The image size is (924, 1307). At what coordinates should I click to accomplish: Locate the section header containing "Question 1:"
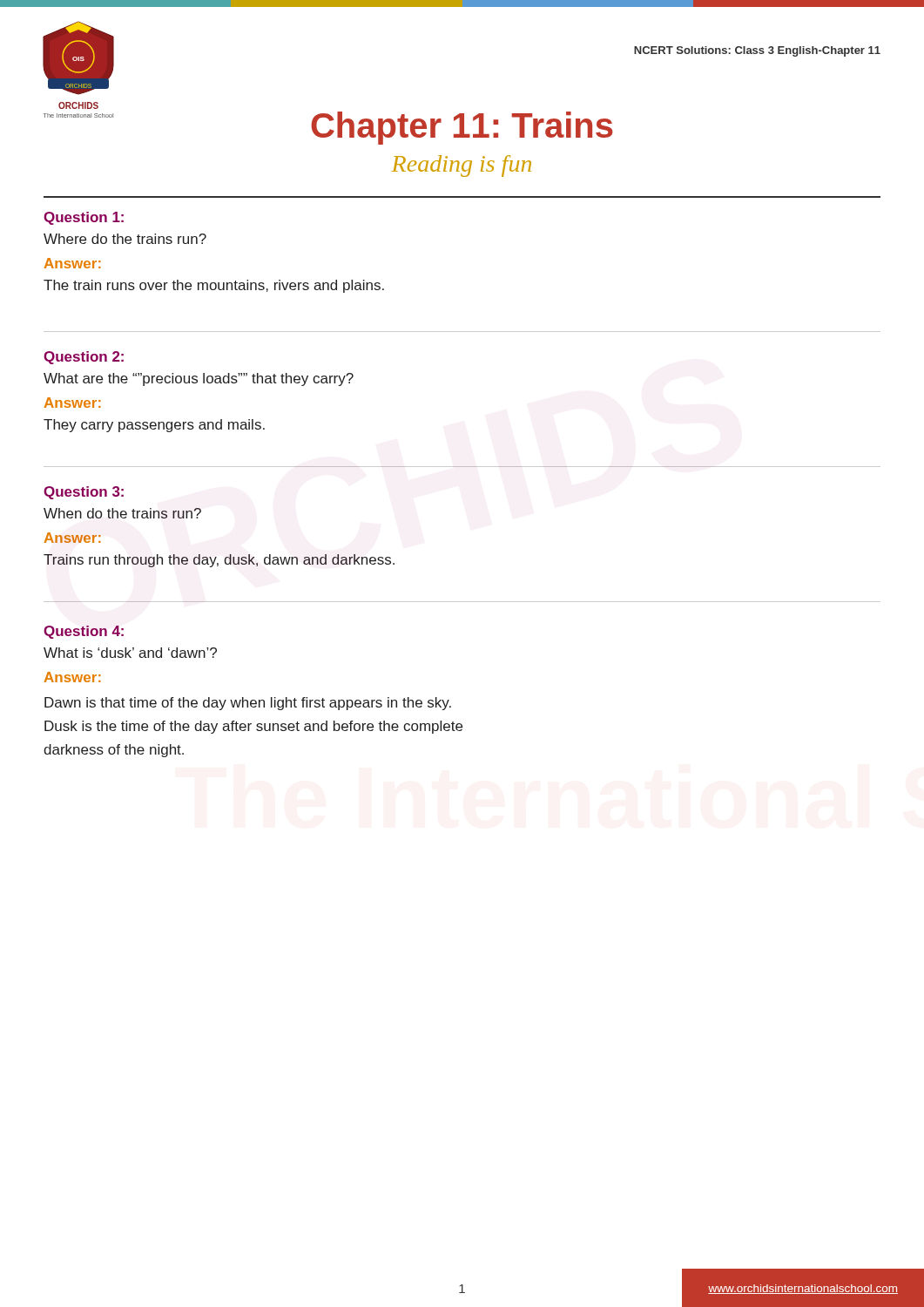[84, 217]
